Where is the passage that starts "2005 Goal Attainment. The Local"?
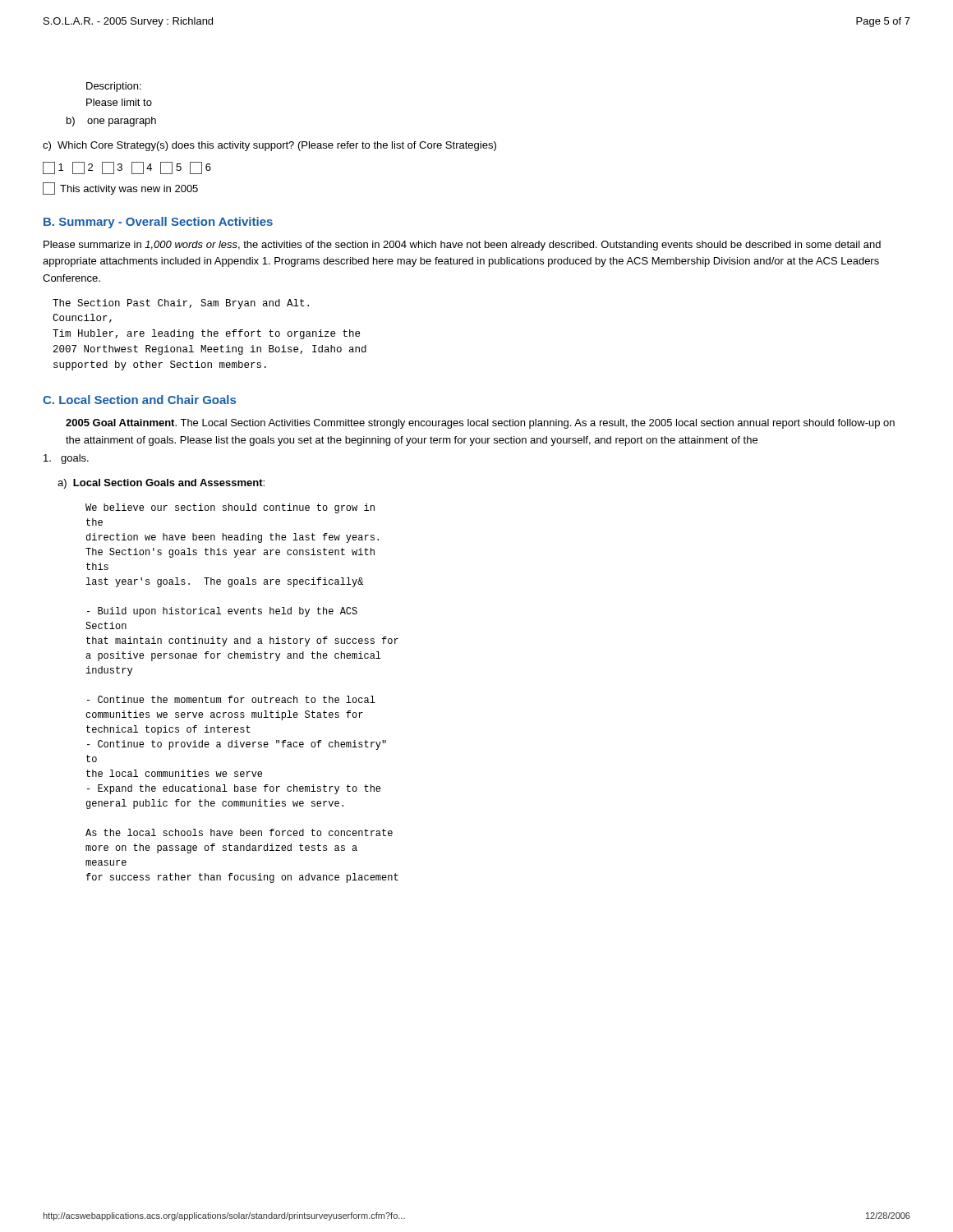This screenshot has width=953, height=1232. (480, 431)
